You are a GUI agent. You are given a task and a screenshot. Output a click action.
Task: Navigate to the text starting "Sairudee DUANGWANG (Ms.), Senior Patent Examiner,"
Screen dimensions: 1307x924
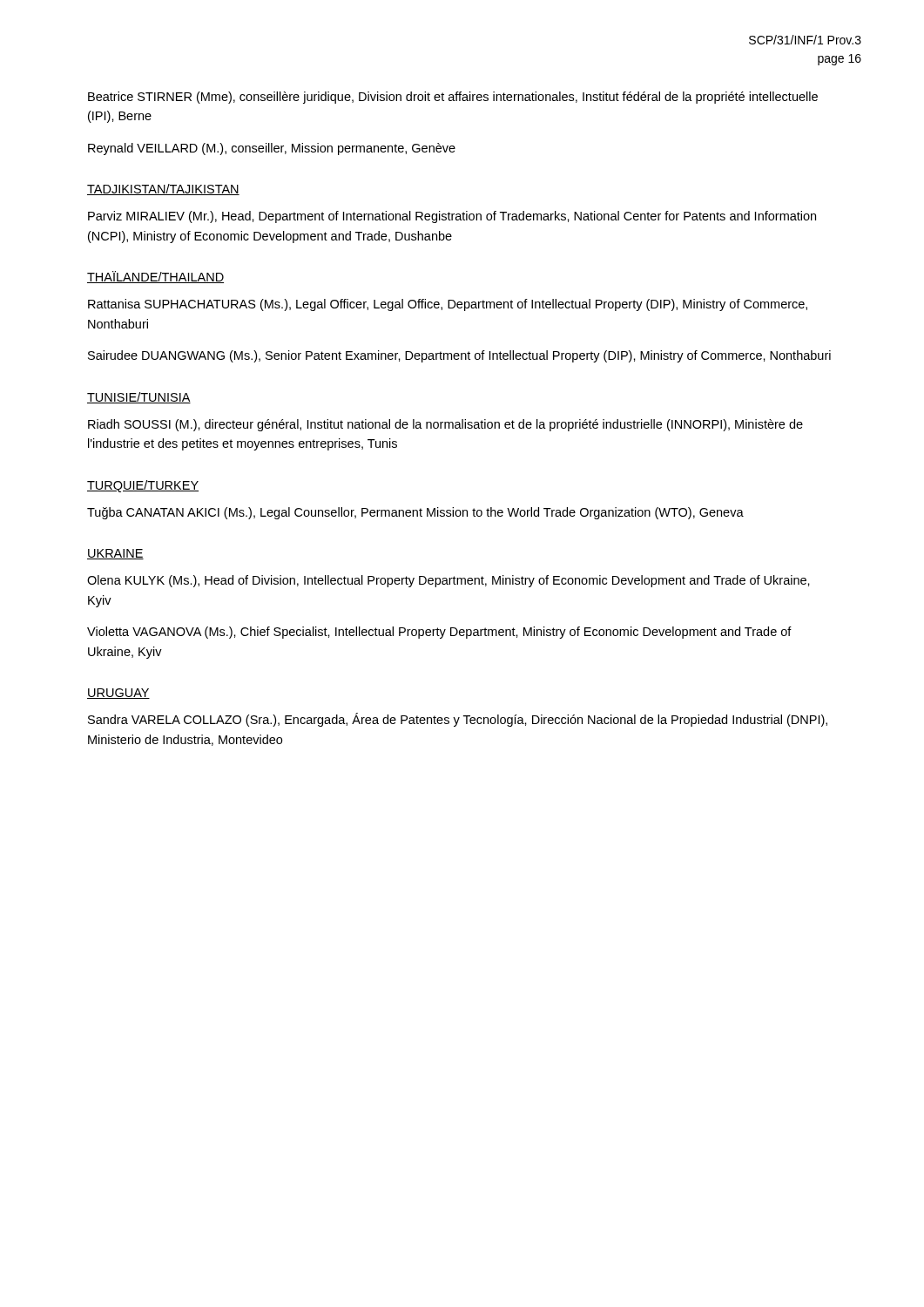[x=459, y=356]
